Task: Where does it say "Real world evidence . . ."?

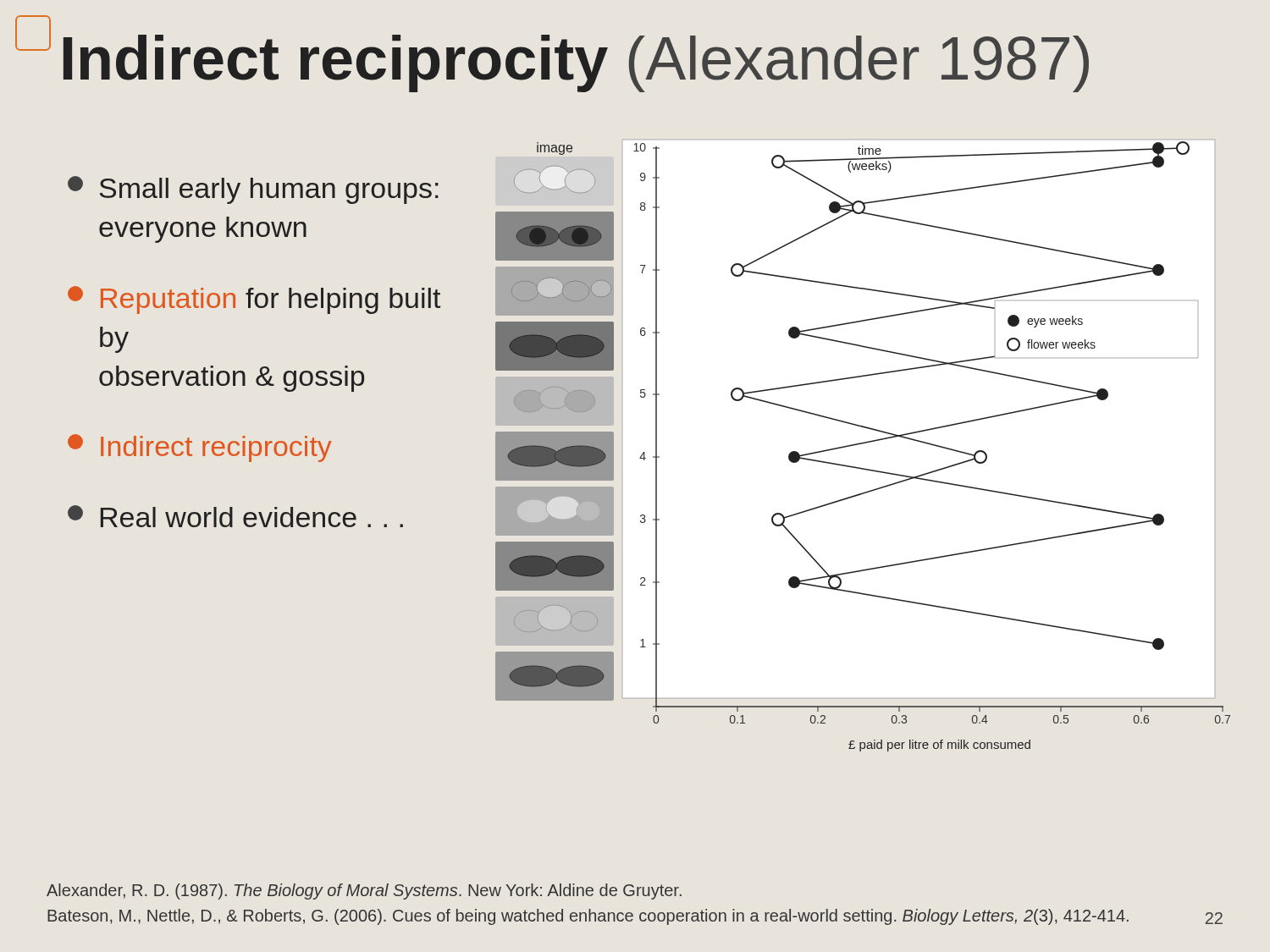Action: pos(237,518)
